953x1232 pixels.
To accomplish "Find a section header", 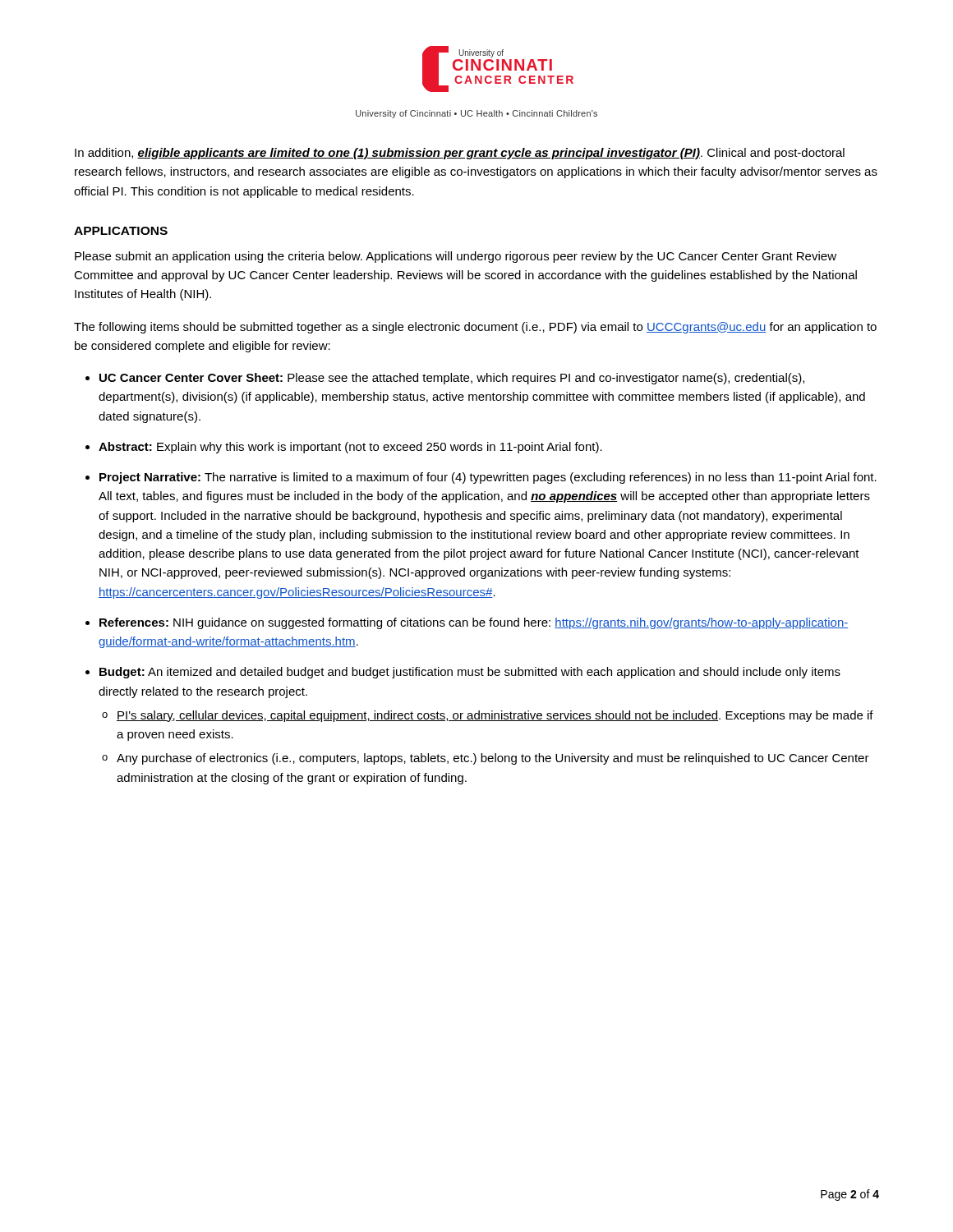I will [x=121, y=230].
